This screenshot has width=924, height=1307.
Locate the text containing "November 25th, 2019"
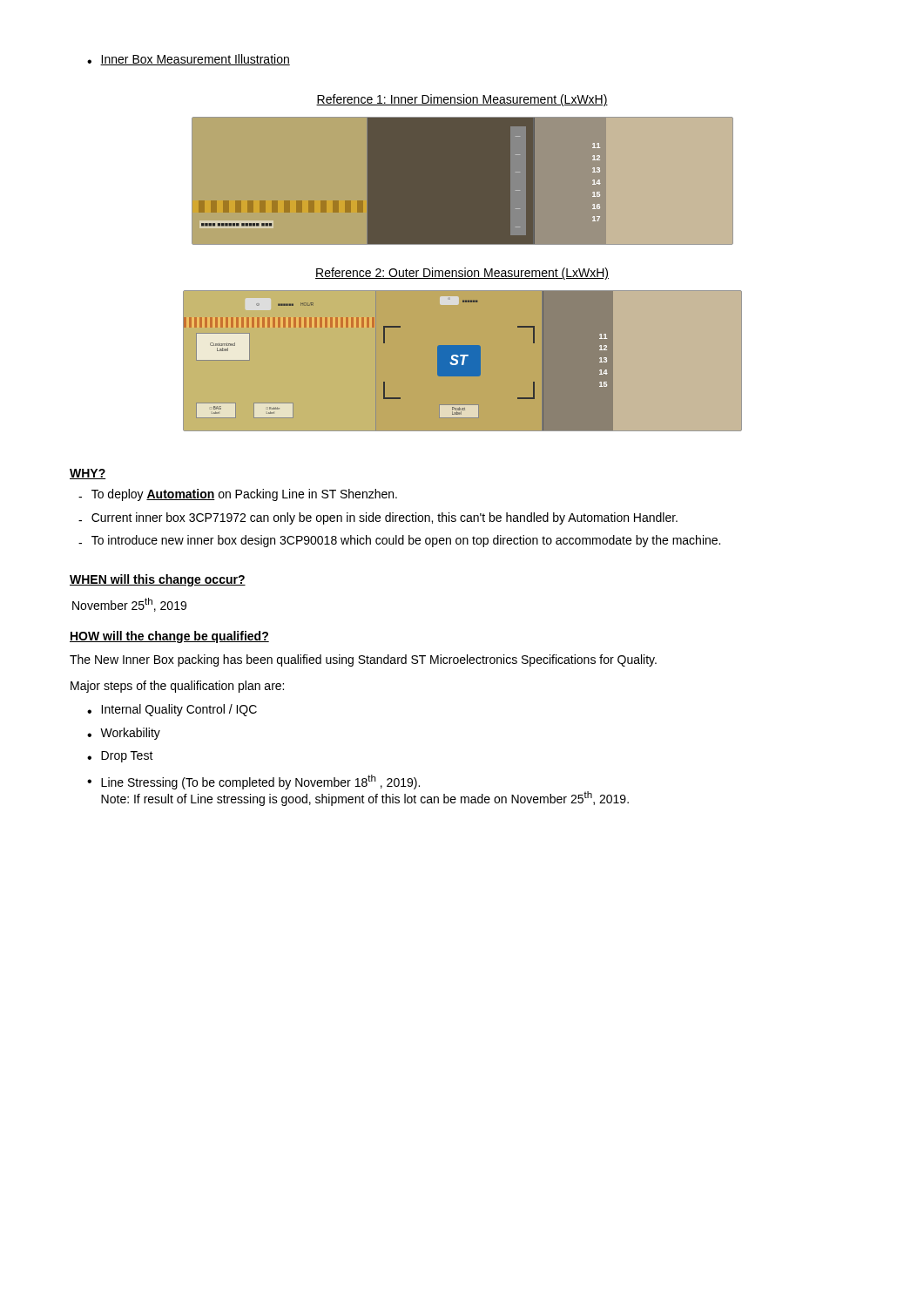pyautogui.click(x=129, y=603)
